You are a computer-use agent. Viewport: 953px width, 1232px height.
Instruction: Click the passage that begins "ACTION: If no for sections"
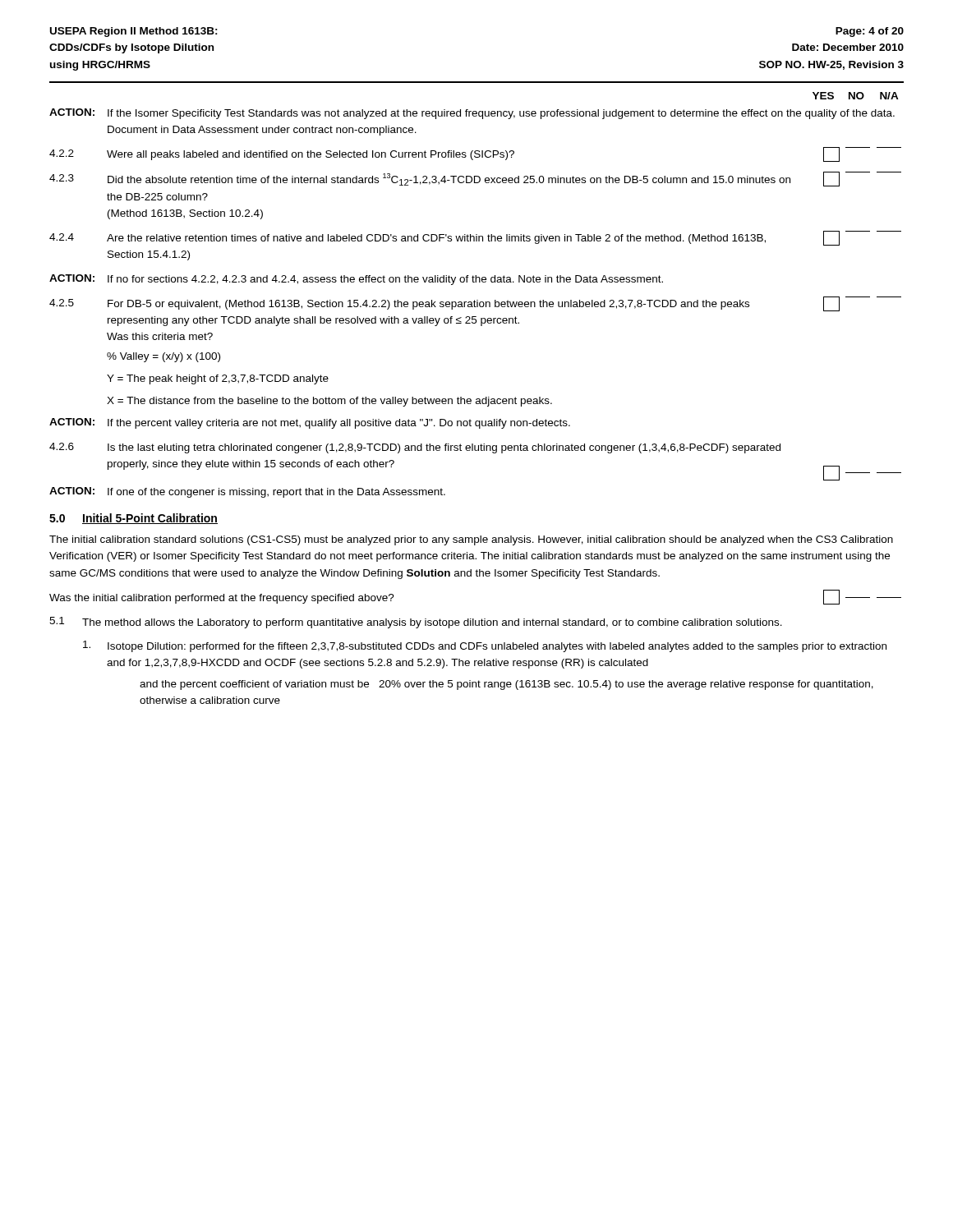(476, 280)
